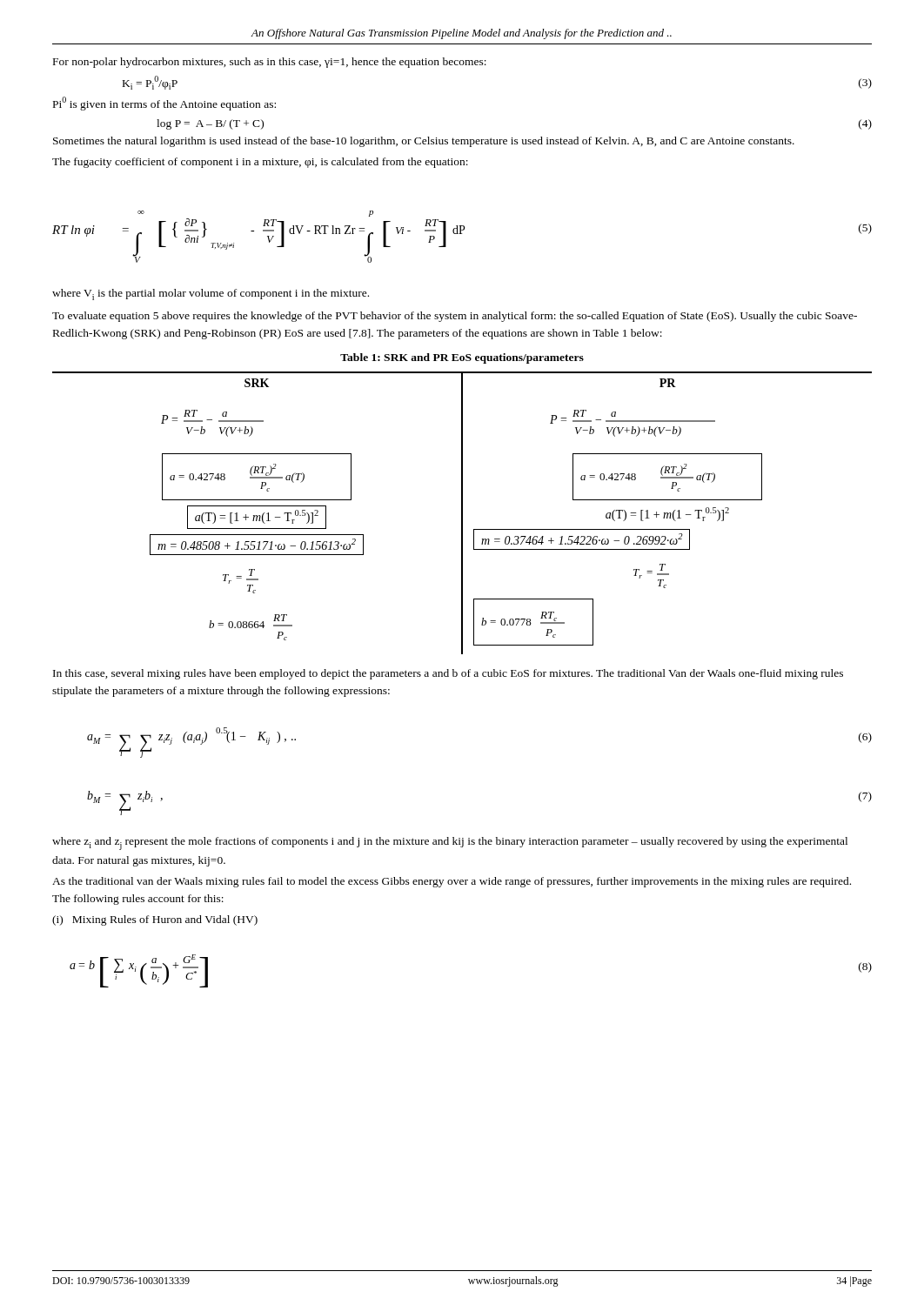
Task: Locate the block starting "RT ln φi ="
Action: click(462, 228)
